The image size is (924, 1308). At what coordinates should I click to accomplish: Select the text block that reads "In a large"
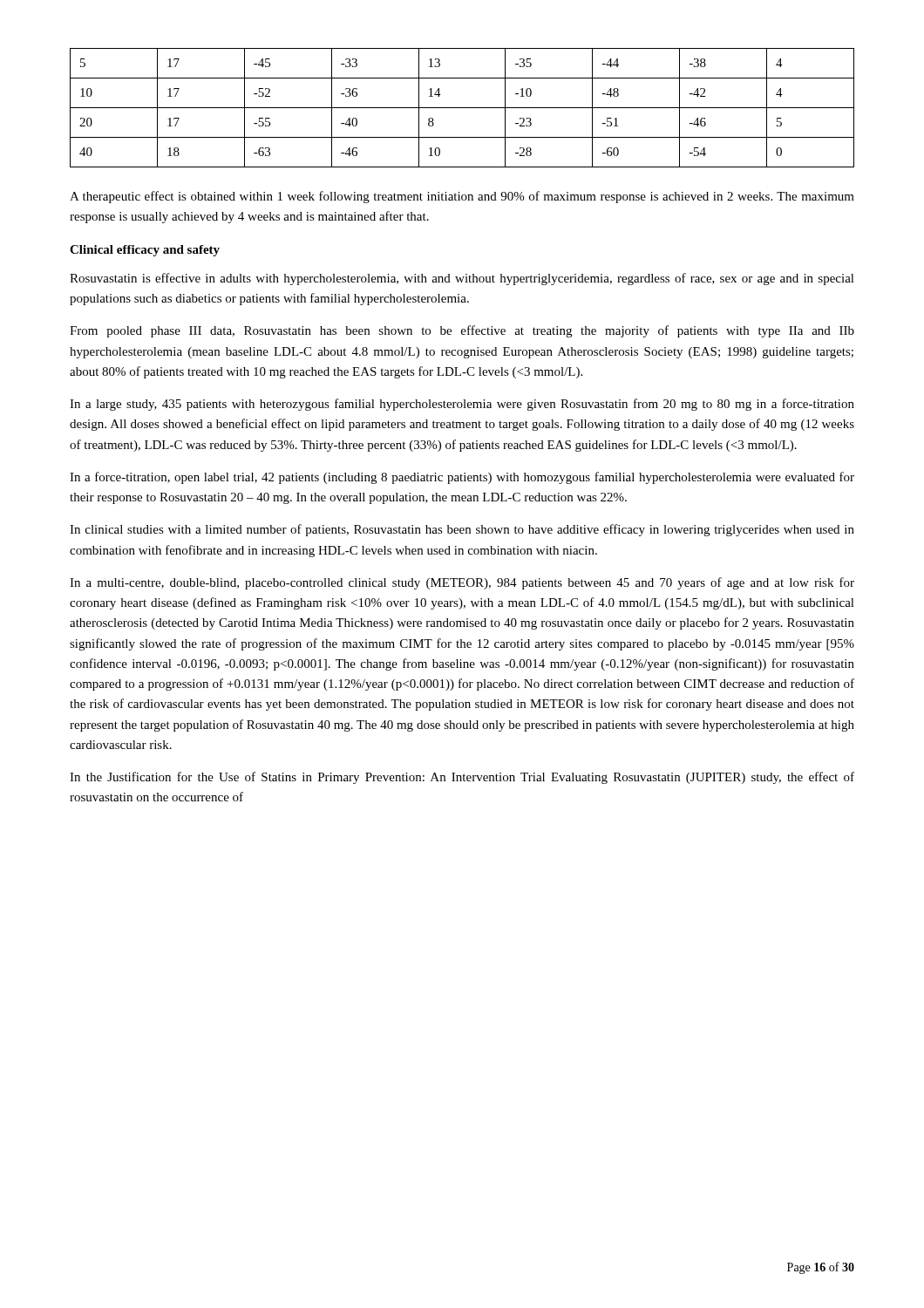click(x=462, y=424)
